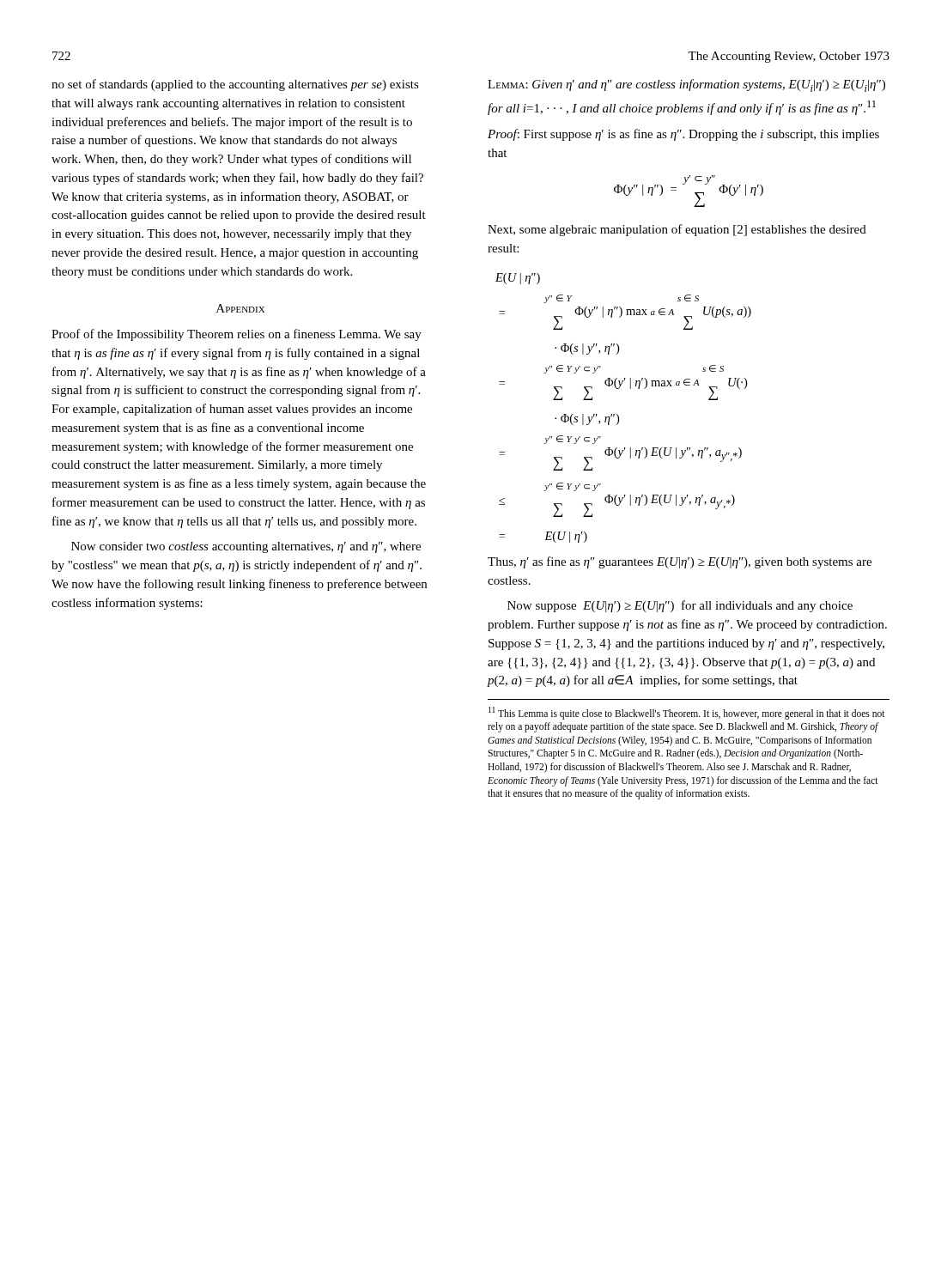941x1288 pixels.
Task: Click the formula that begins "E(U | η″) = y″ ∈ Y ∑"
Action: (x=624, y=406)
